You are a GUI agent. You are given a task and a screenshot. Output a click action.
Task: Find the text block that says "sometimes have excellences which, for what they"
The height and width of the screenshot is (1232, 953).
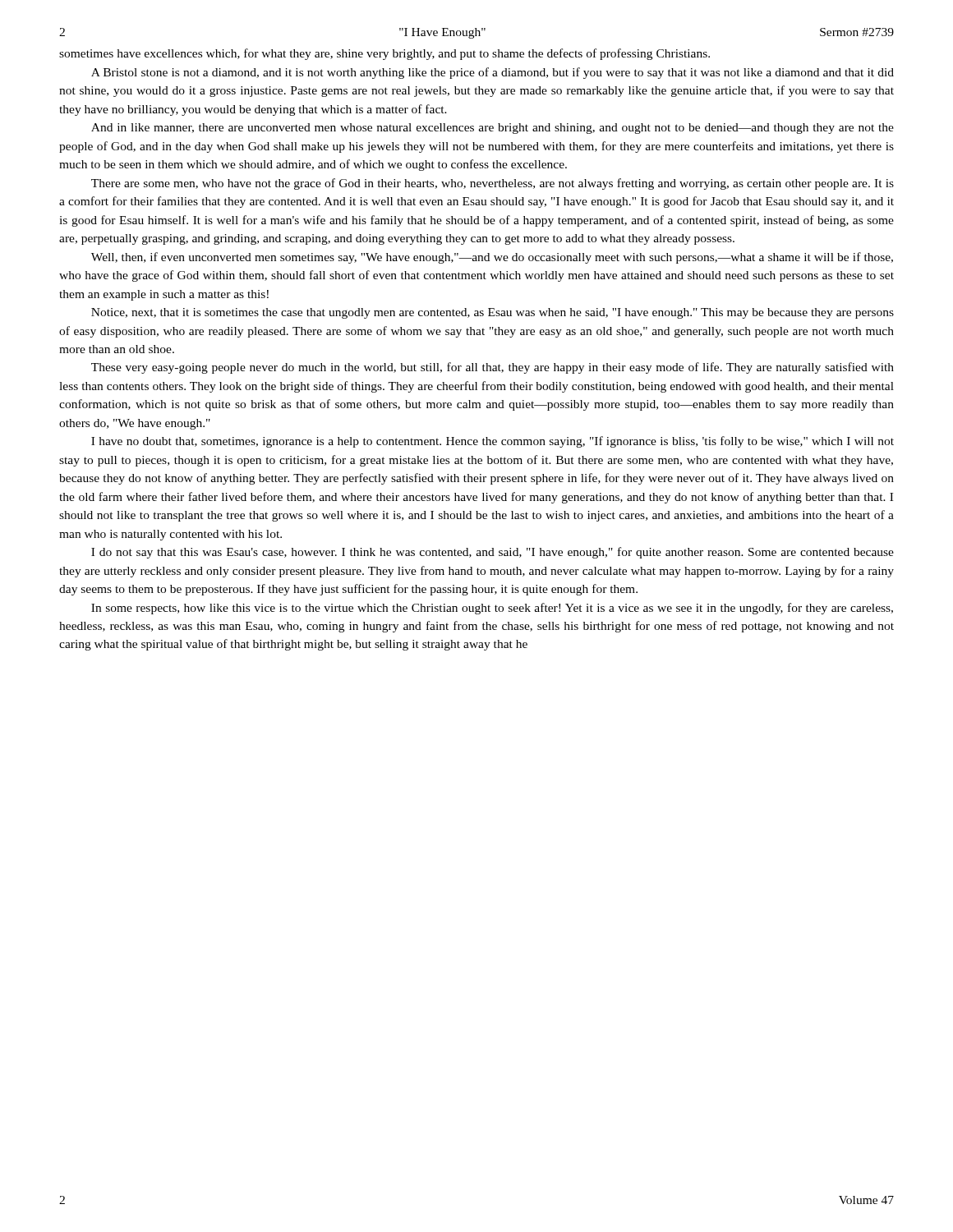click(x=476, y=54)
